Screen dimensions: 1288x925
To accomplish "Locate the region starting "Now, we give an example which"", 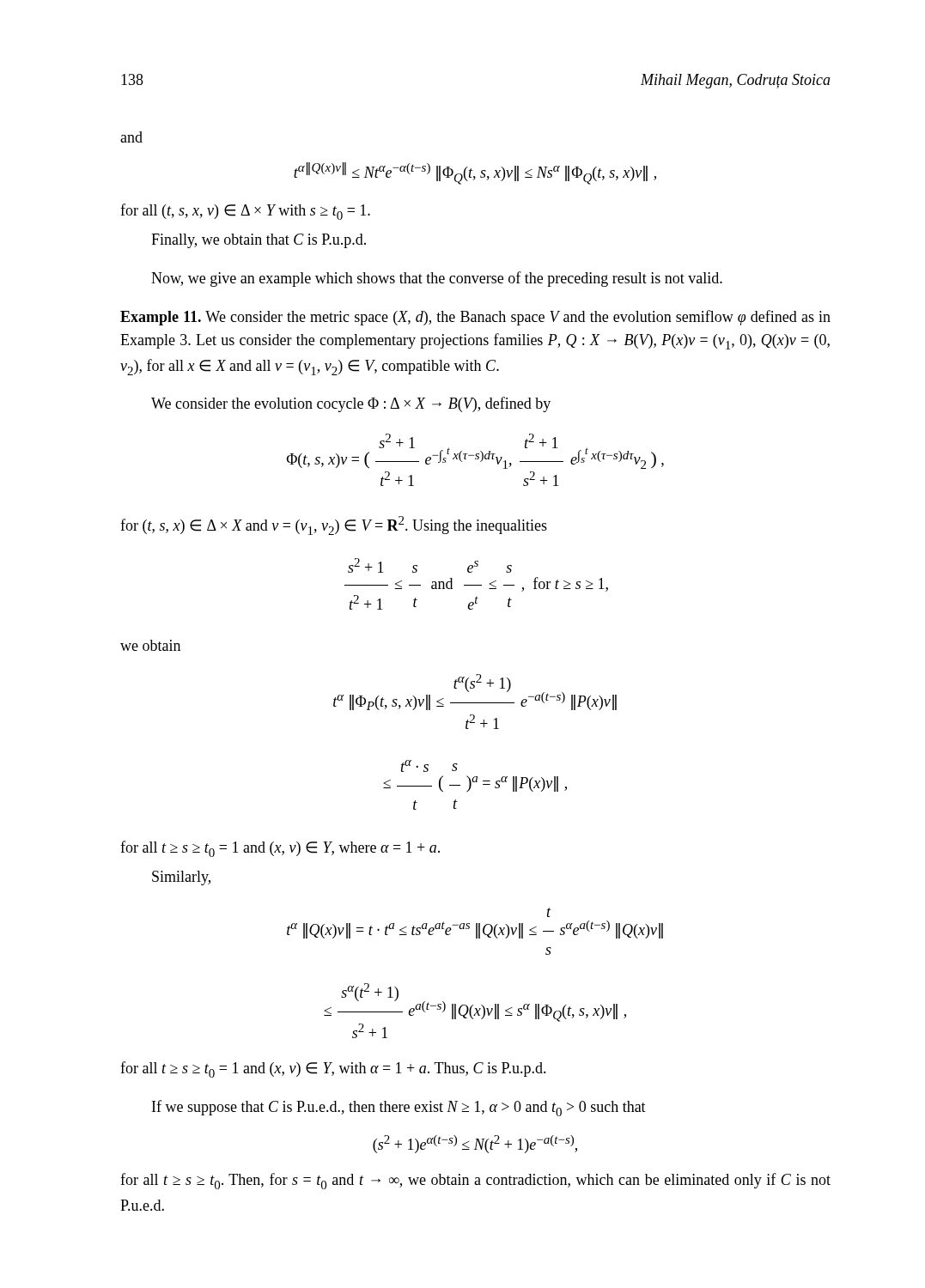I will tap(437, 278).
